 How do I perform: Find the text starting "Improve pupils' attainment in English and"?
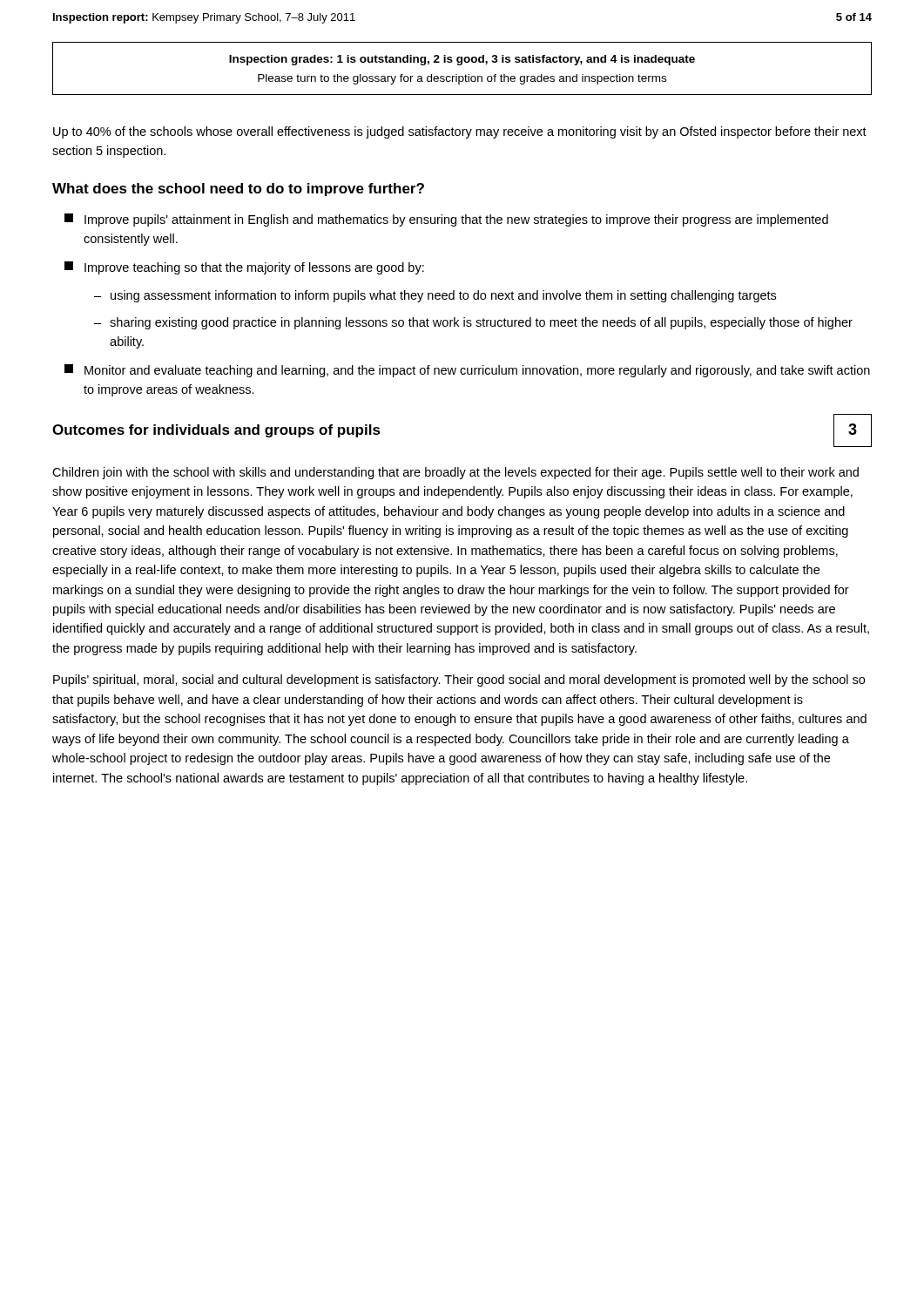468,230
